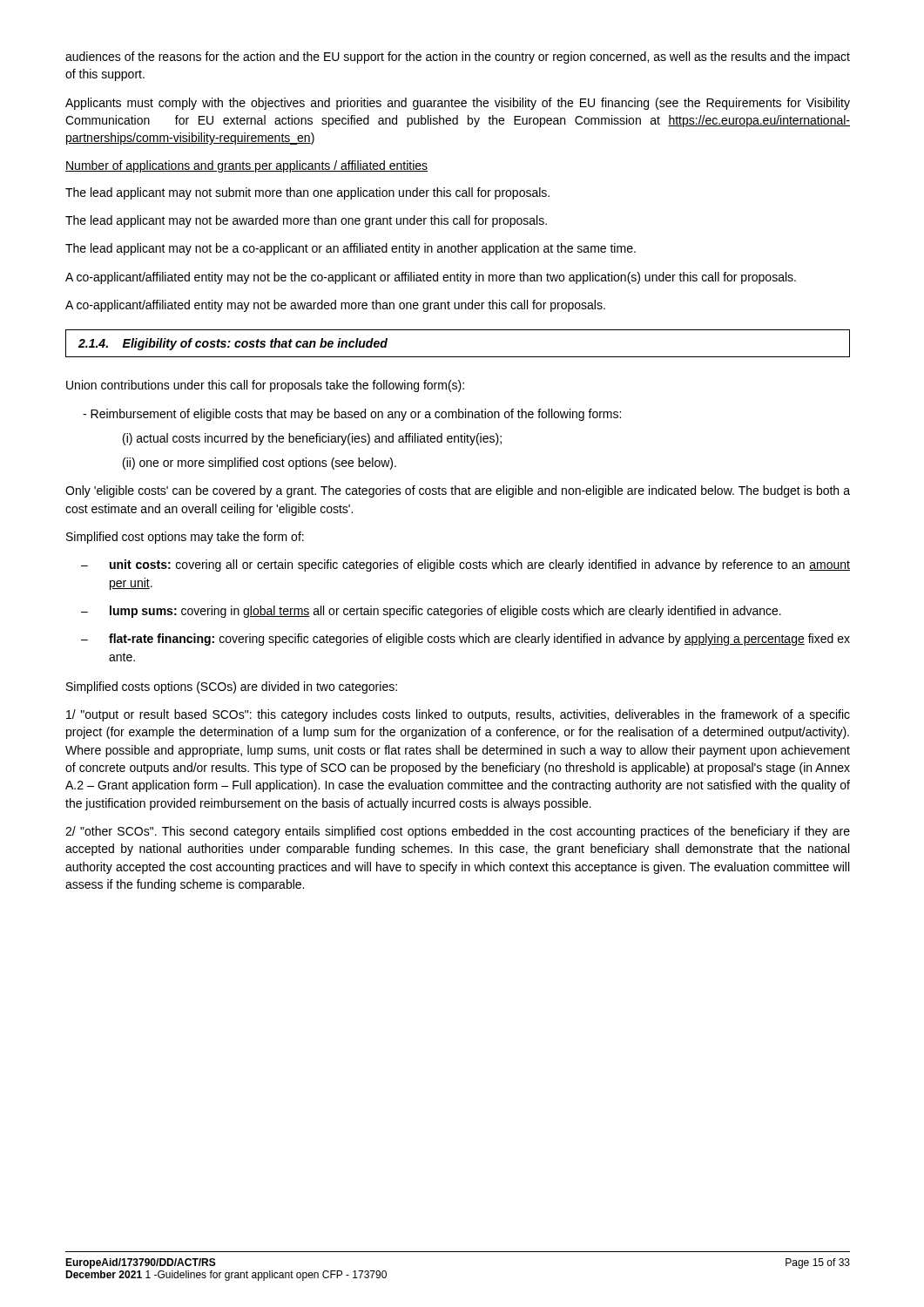The width and height of the screenshot is (924, 1307).
Task: Find the list item that reads "(ii) one or more"
Action: coord(260,463)
